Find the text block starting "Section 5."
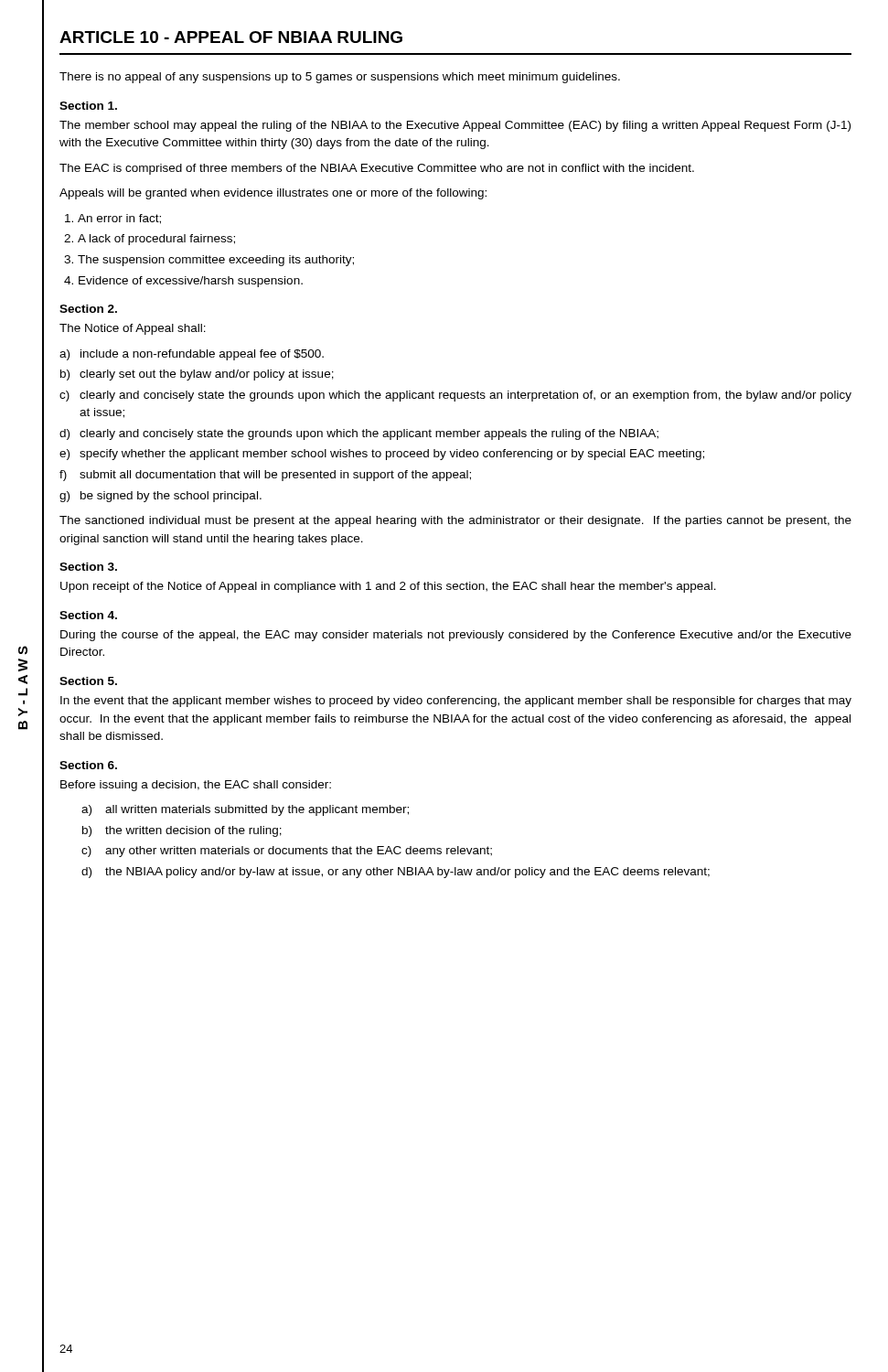The height and width of the screenshot is (1372, 888). pyautogui.click(x=89, y=681)
